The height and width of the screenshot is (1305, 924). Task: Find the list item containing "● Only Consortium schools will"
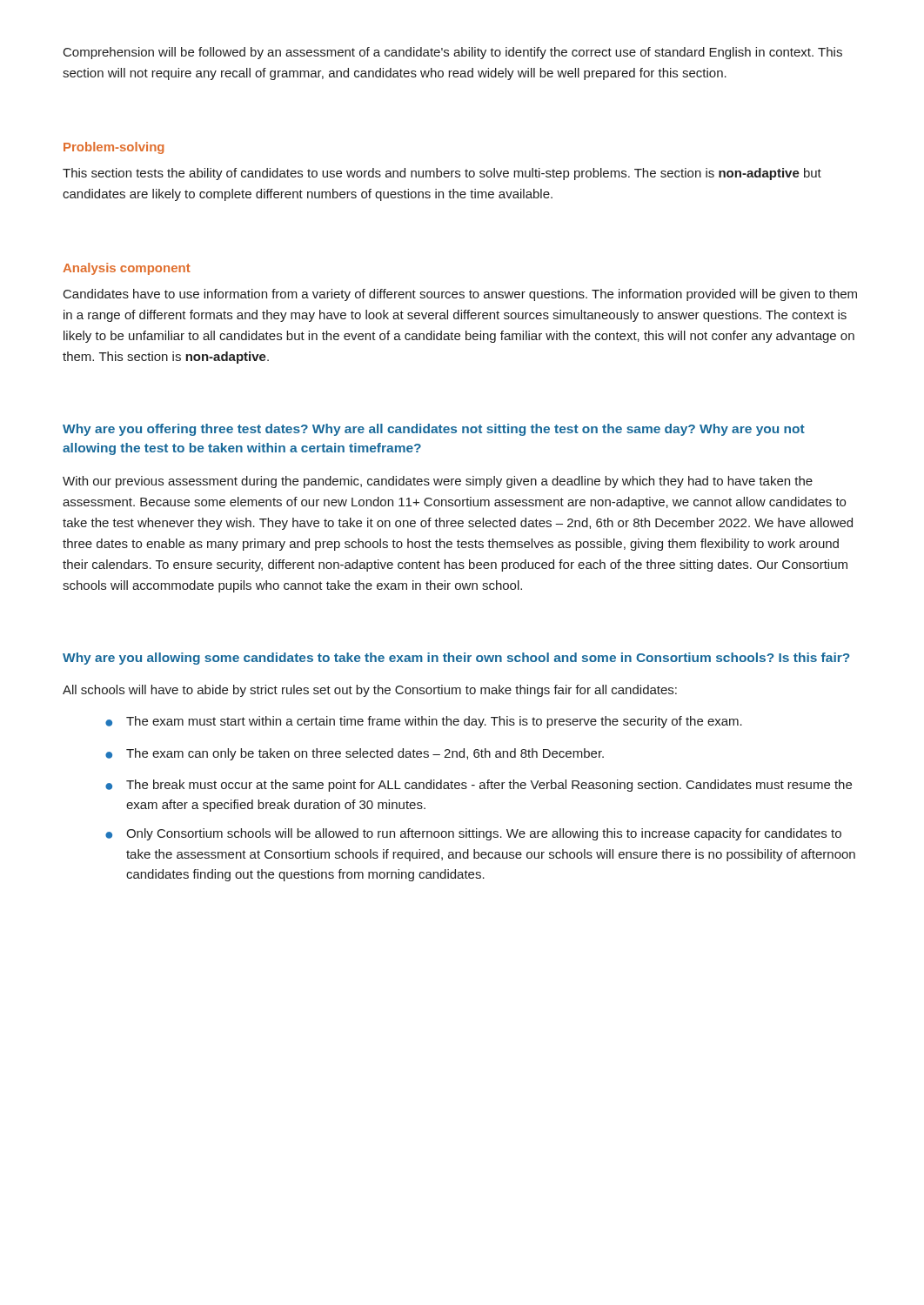pyautogui.click(x=483, y=854)
